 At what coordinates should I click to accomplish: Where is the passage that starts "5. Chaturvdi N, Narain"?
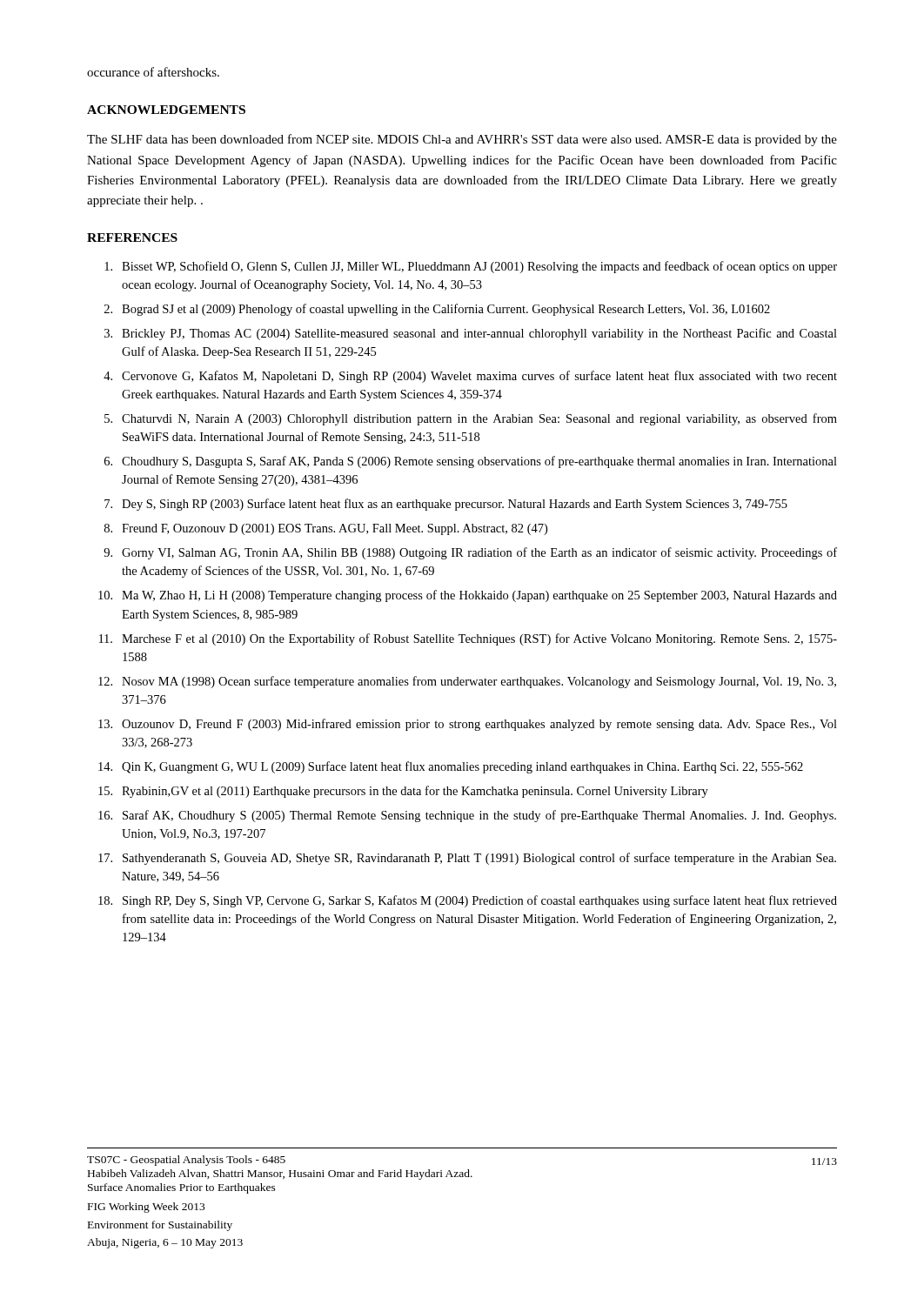pos(462,428)
